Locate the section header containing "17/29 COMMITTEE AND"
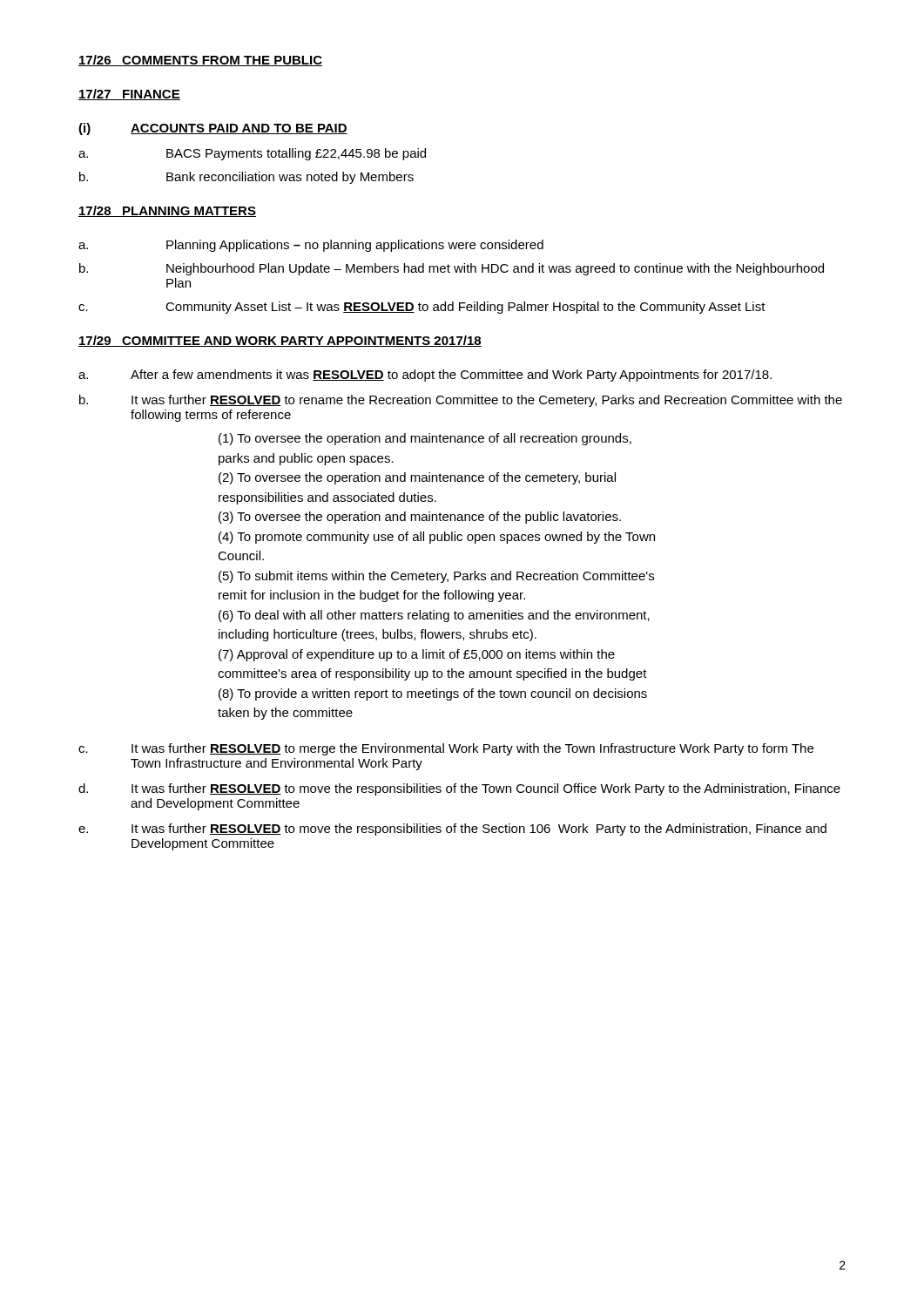This screenshot has width=924, height=1307. 280,340
